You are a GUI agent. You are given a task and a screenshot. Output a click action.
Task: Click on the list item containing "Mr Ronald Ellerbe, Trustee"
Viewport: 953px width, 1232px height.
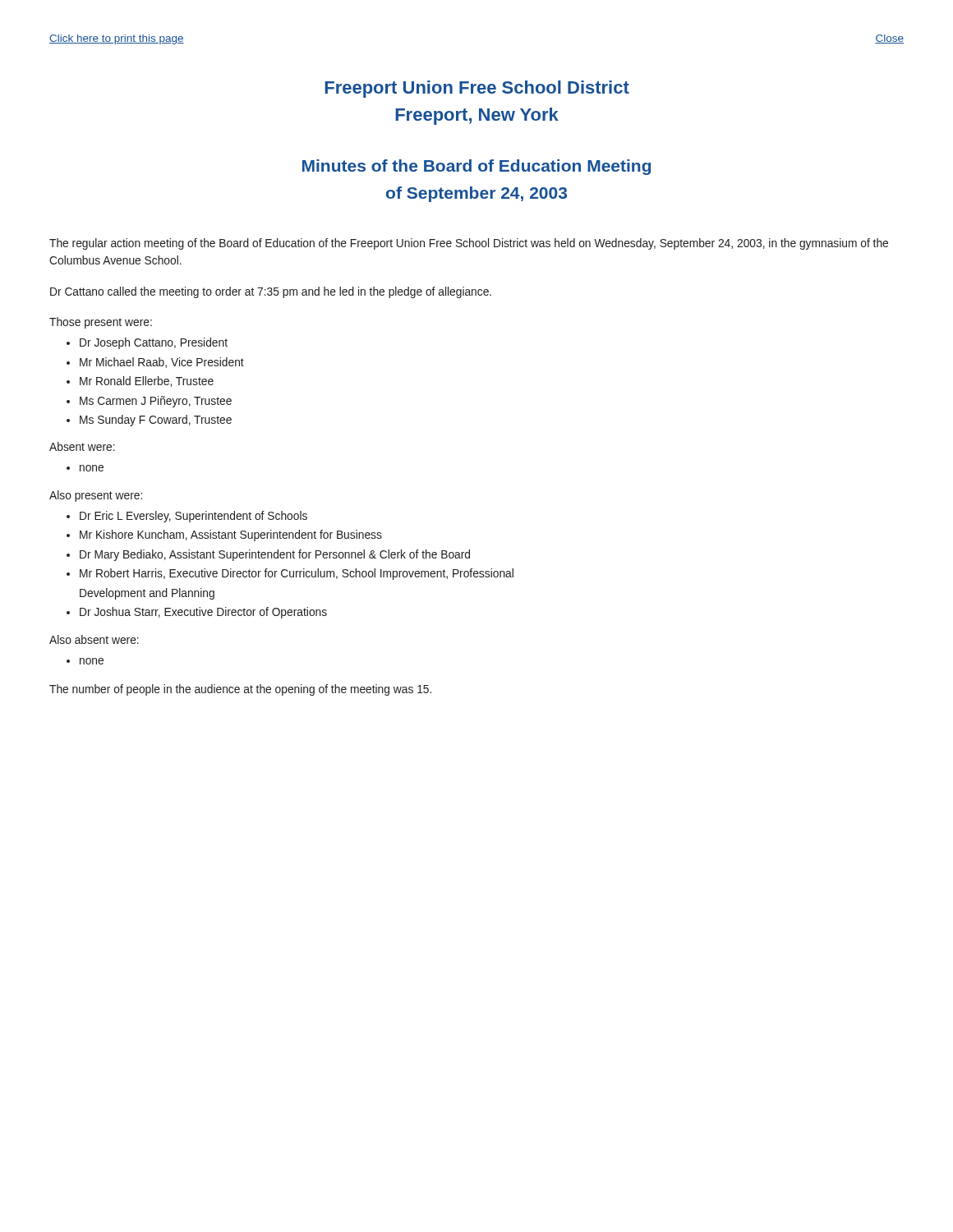pyautogui.click(x=146, y=382)
